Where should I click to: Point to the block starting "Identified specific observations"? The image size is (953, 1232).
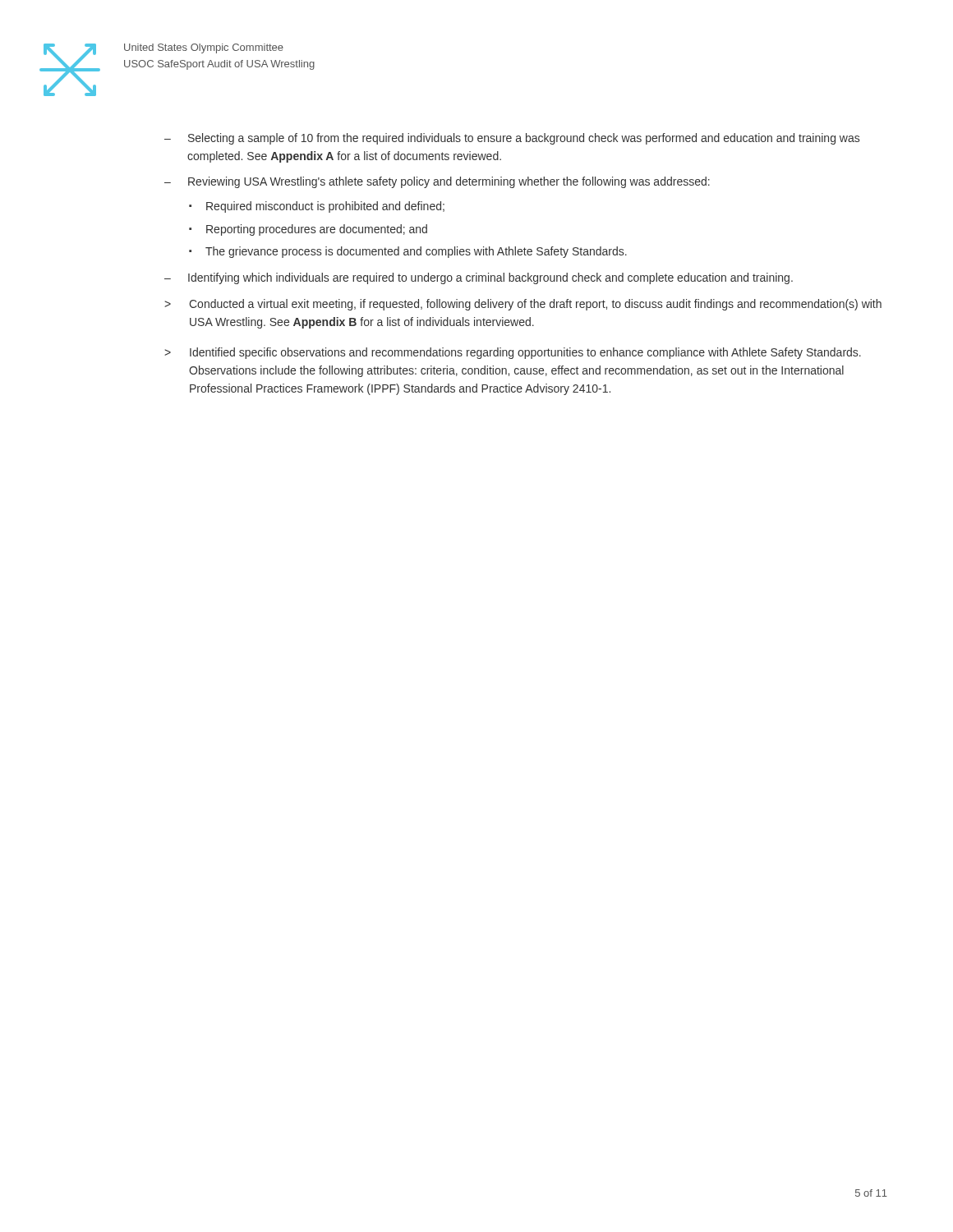point(525,370)
